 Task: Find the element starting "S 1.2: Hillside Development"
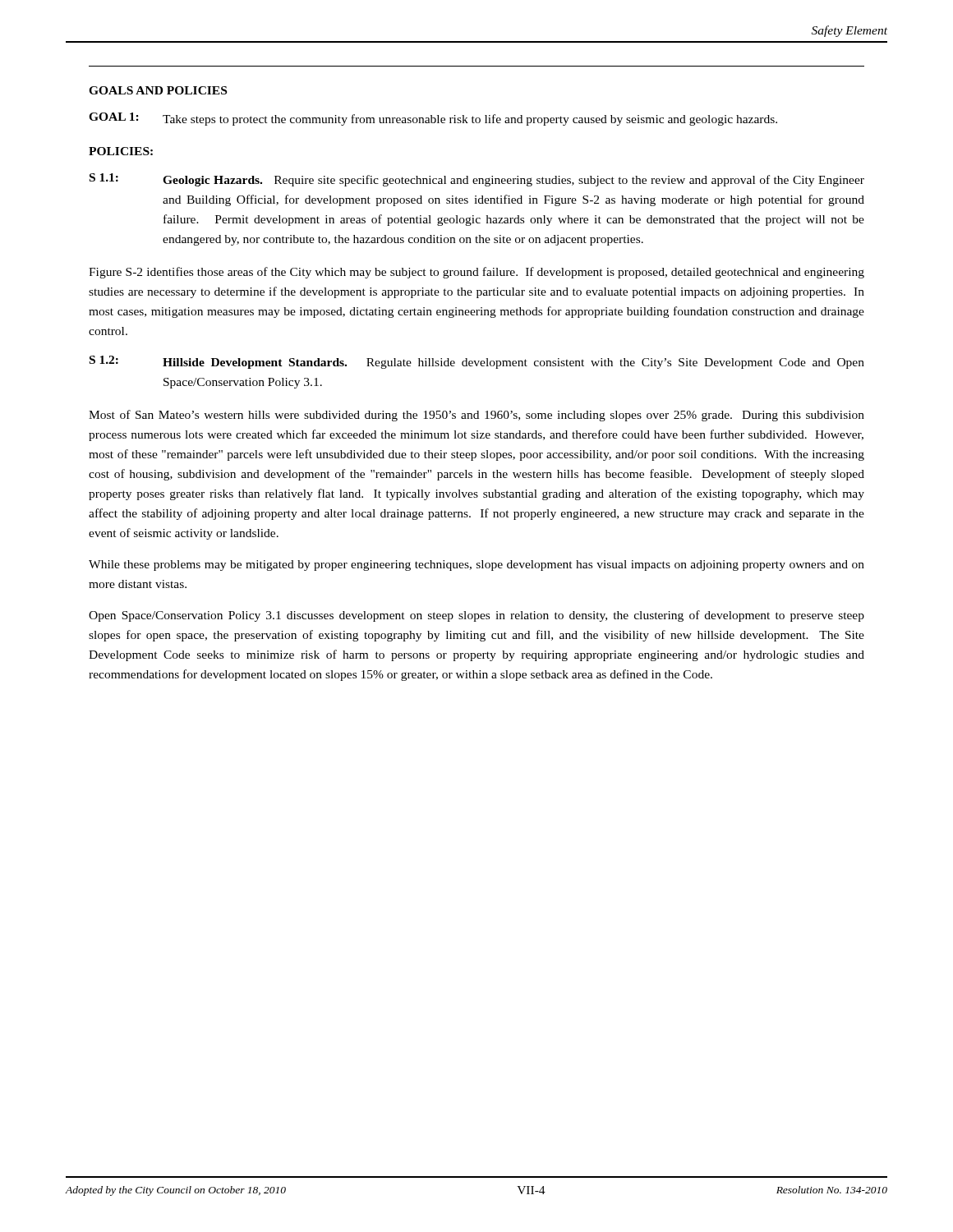pos(476,372)
